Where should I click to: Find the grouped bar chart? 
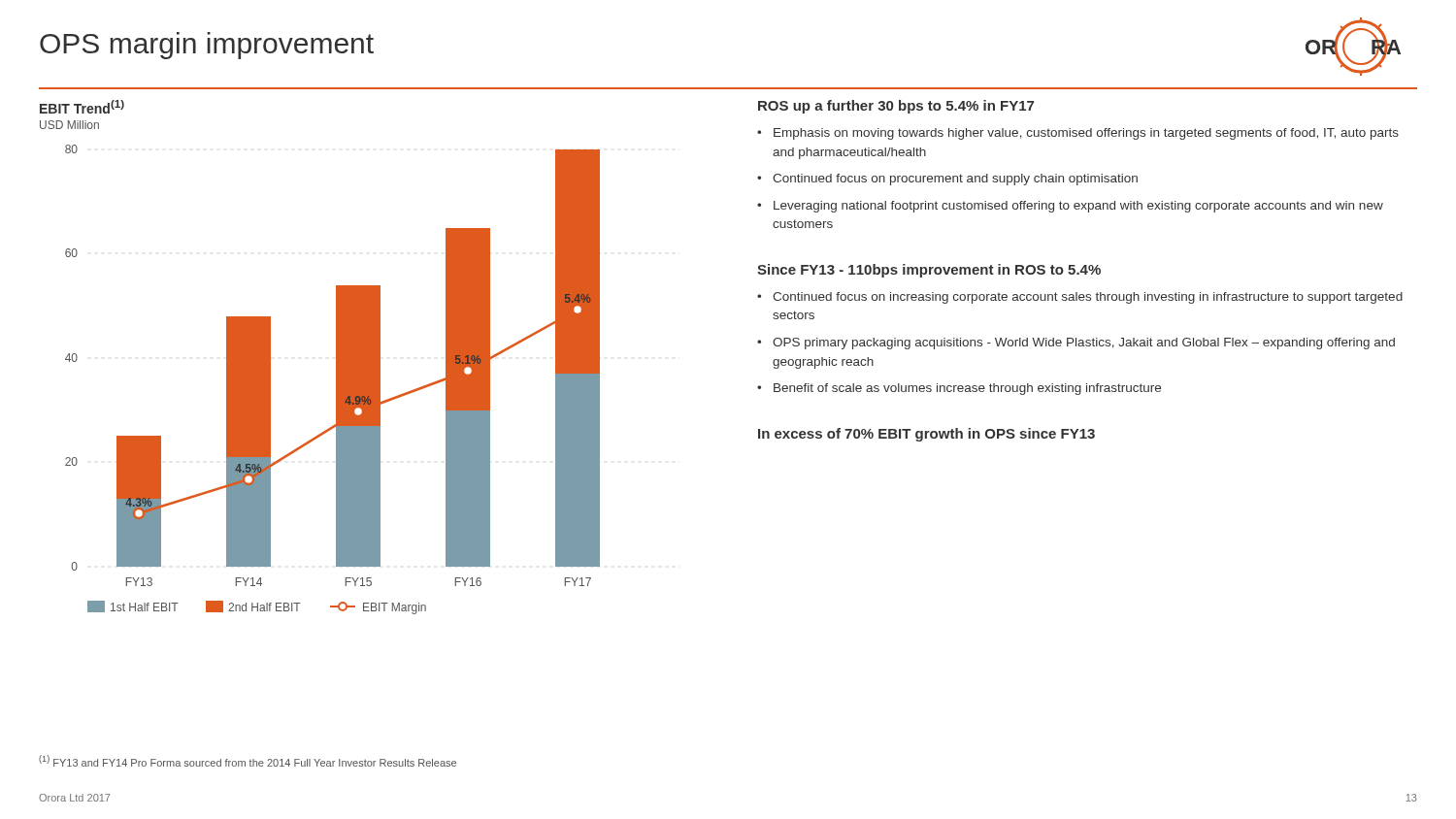379,369
